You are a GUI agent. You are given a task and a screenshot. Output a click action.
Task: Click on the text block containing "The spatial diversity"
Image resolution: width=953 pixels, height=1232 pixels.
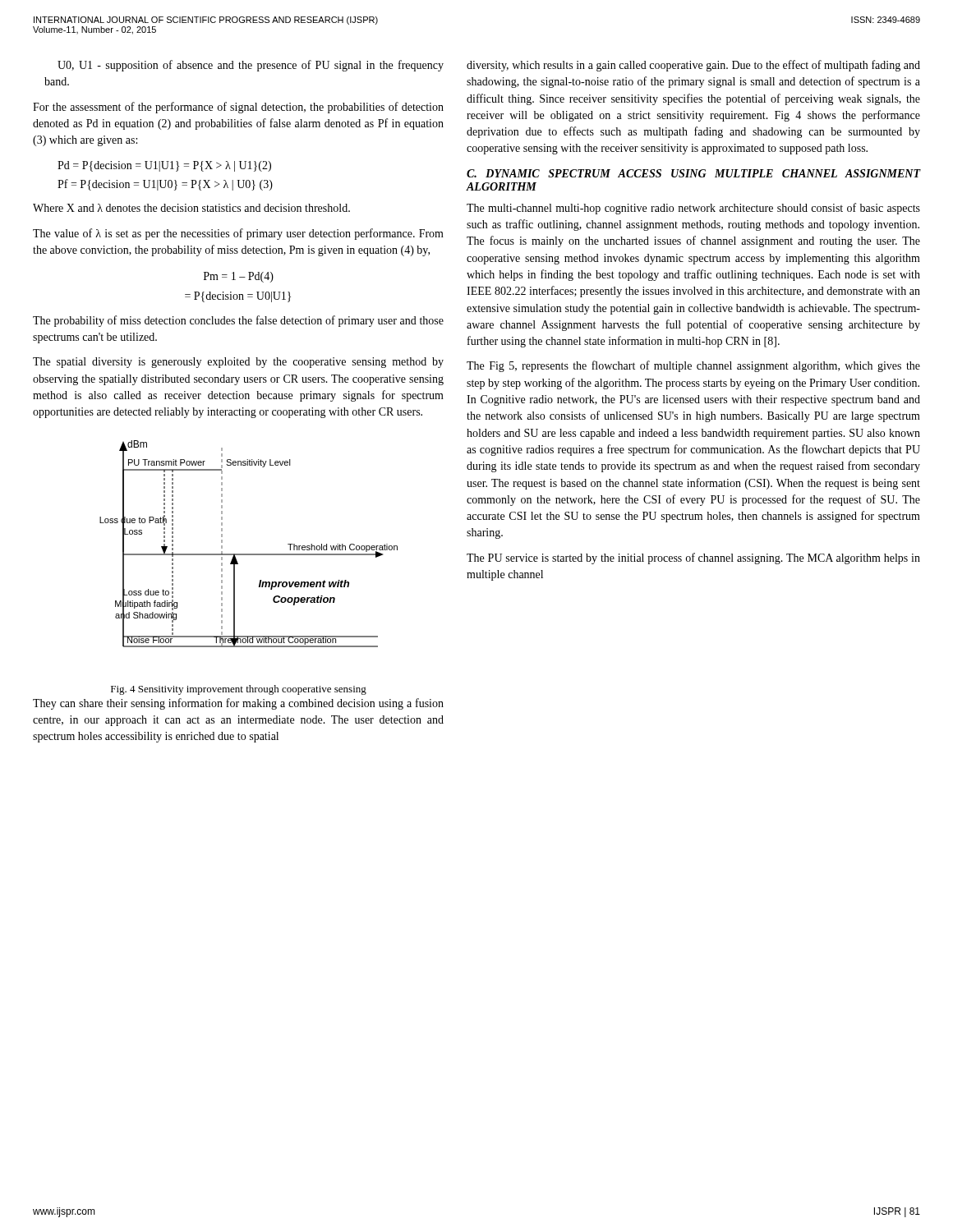(x=238, y=387)
